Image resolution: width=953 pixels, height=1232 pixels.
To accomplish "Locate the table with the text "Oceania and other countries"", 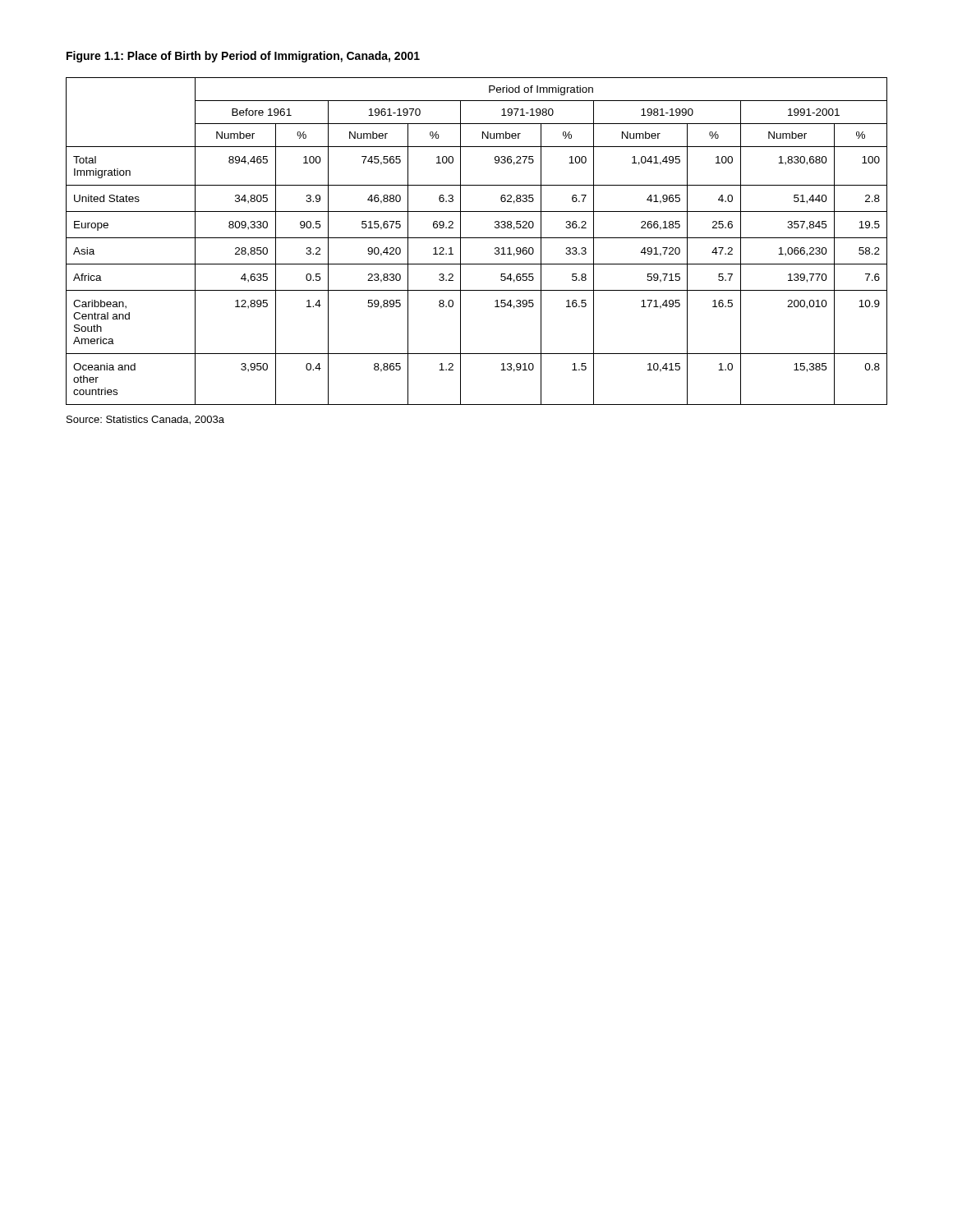I will pos(476,241).
